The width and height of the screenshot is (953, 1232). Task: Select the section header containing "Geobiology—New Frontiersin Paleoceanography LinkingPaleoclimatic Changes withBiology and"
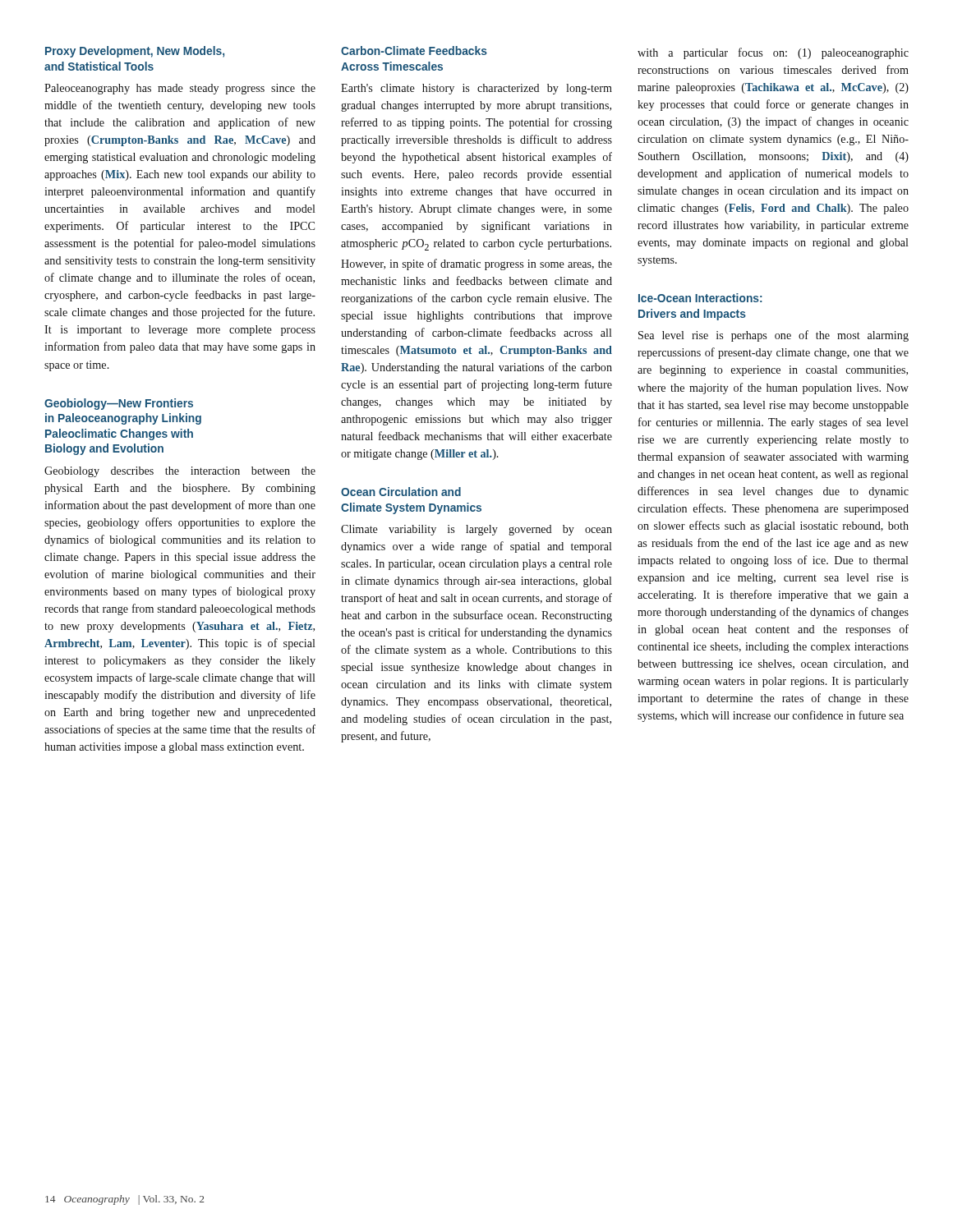tap(180, 427)
